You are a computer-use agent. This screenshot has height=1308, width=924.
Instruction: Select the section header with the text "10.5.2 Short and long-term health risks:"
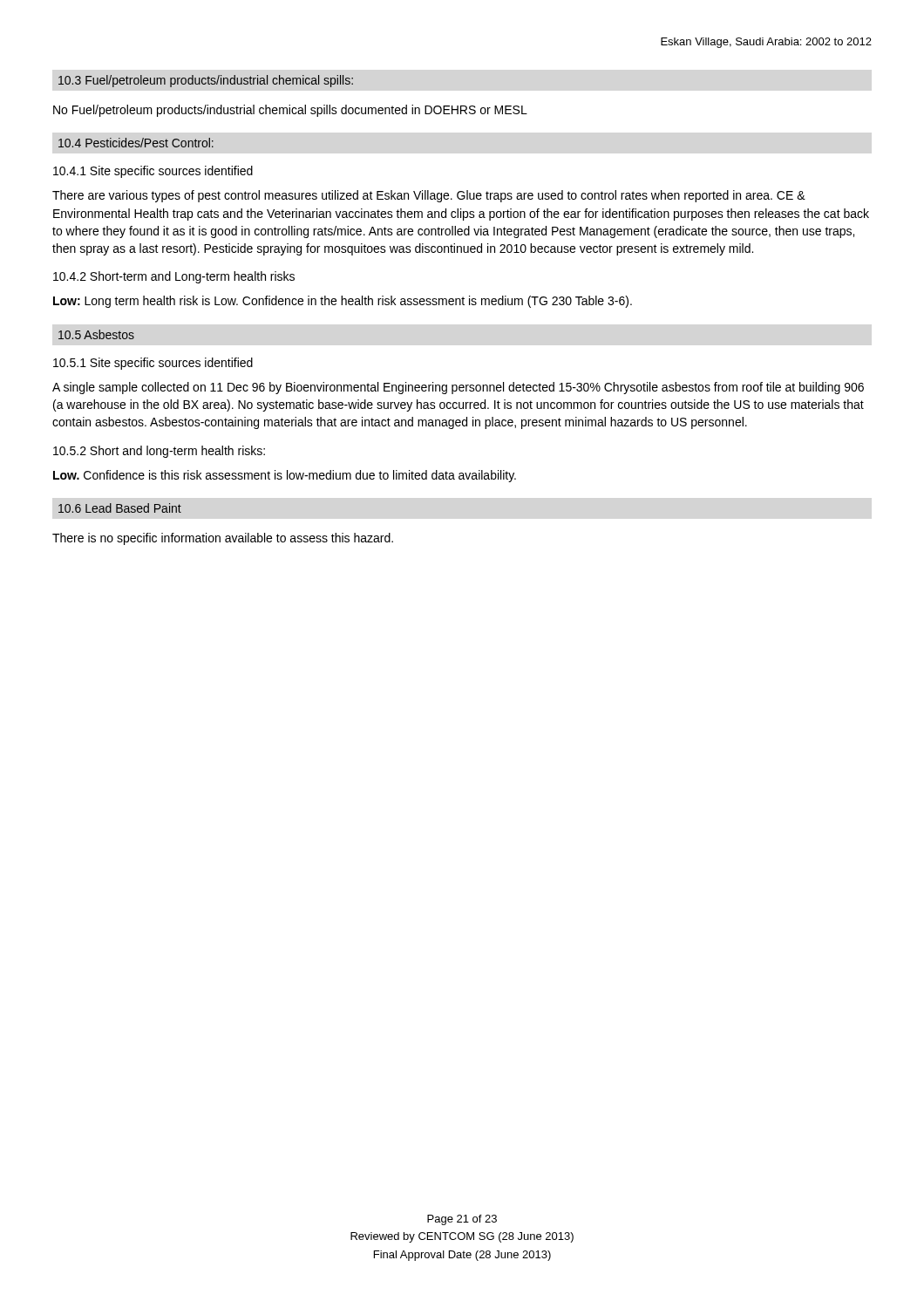pos(159,451)
